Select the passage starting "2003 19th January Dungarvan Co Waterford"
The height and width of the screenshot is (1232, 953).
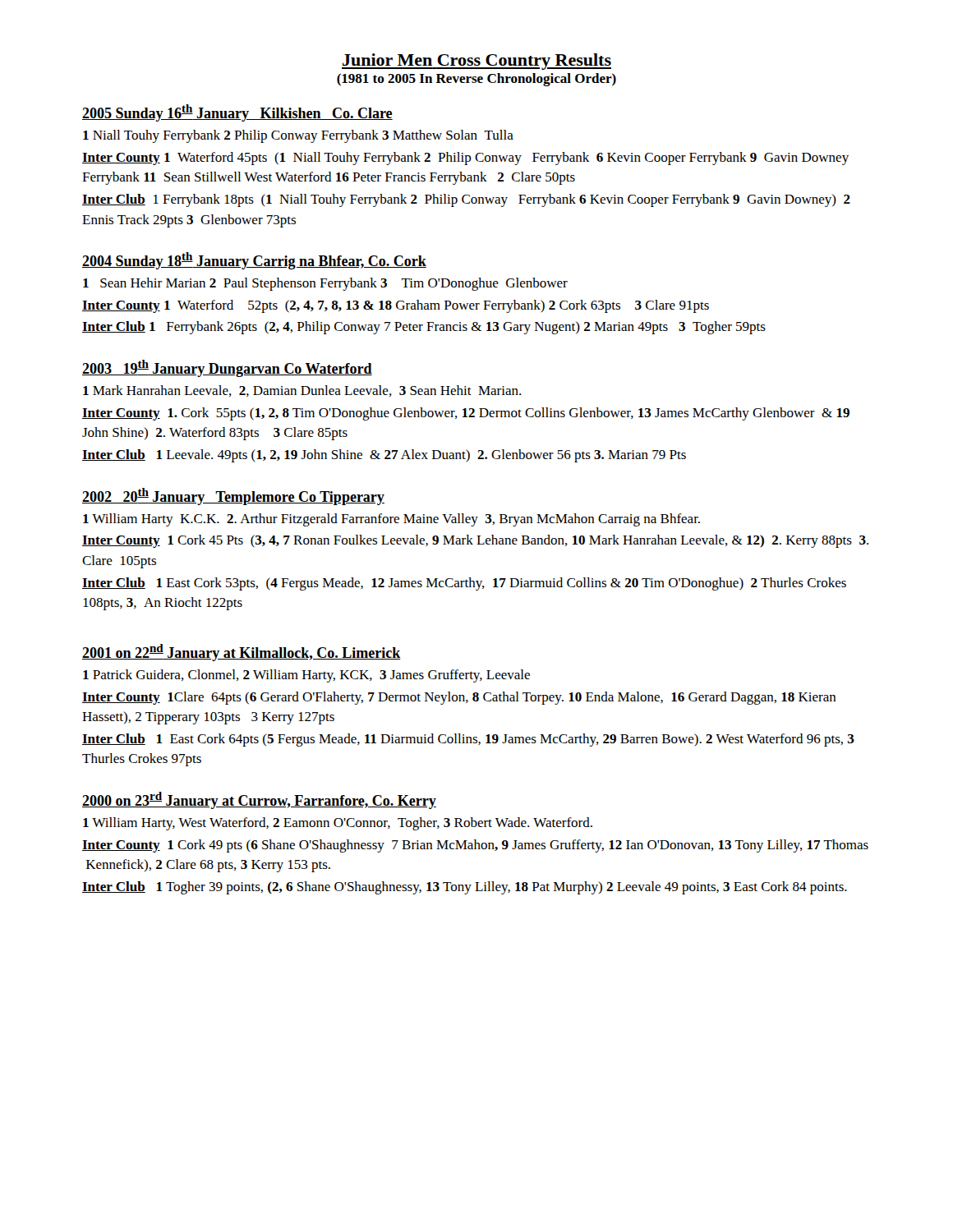click(x=227, y=367)
